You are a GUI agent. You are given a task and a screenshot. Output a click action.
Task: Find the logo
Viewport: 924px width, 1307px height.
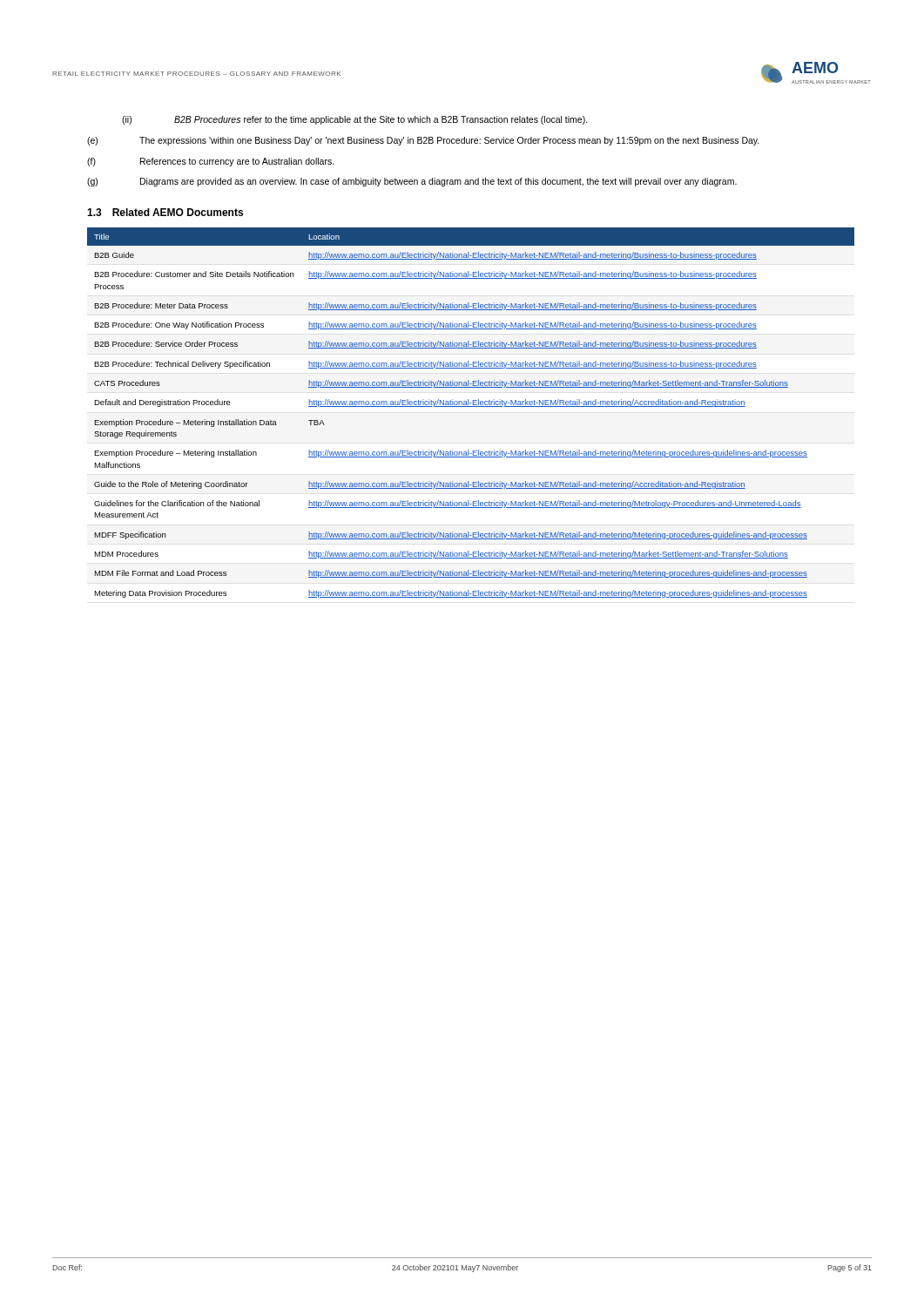pos(815,73)
